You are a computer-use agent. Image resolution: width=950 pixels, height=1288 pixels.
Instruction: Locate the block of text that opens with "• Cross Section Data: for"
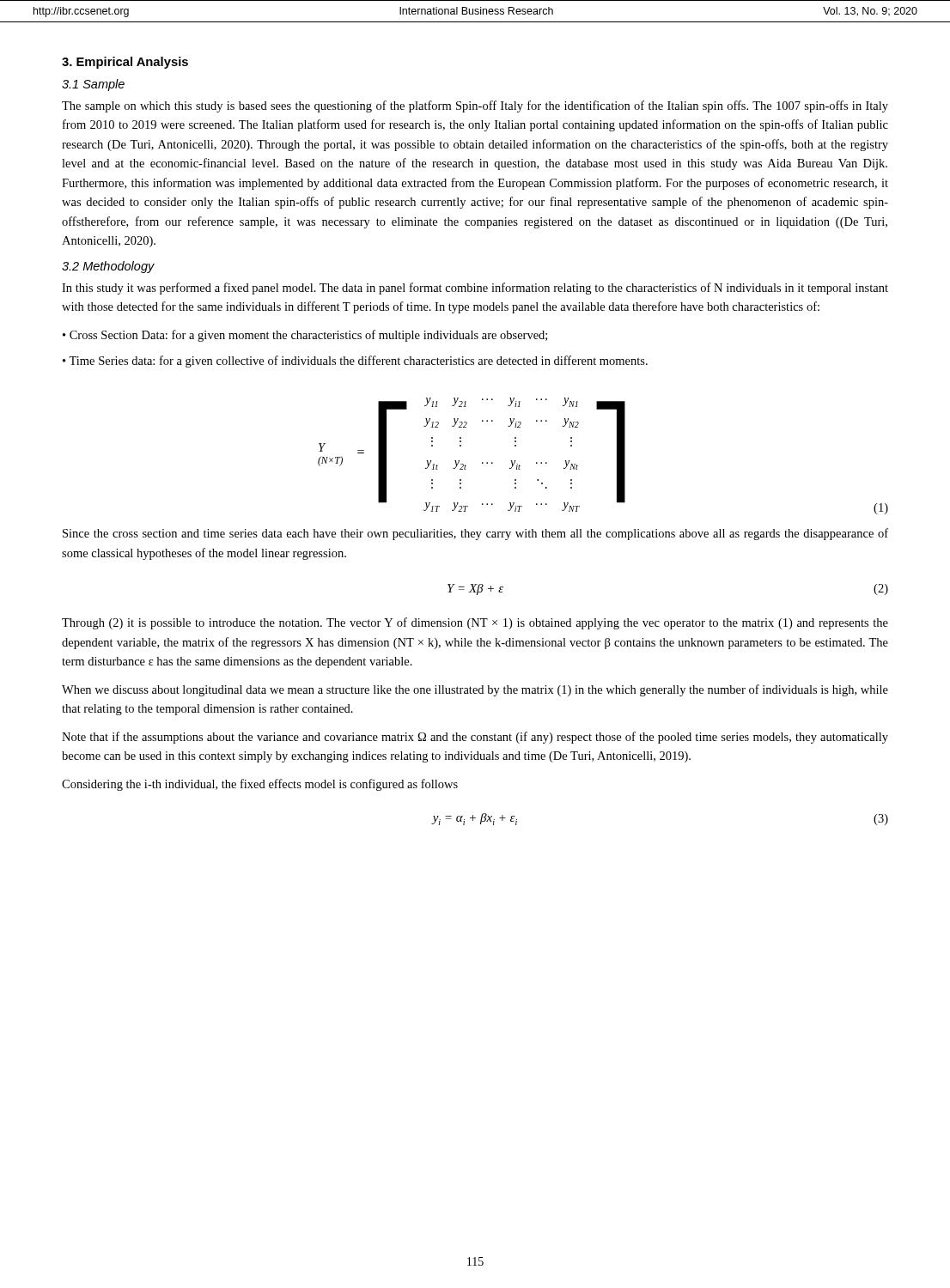coord(305,335)
